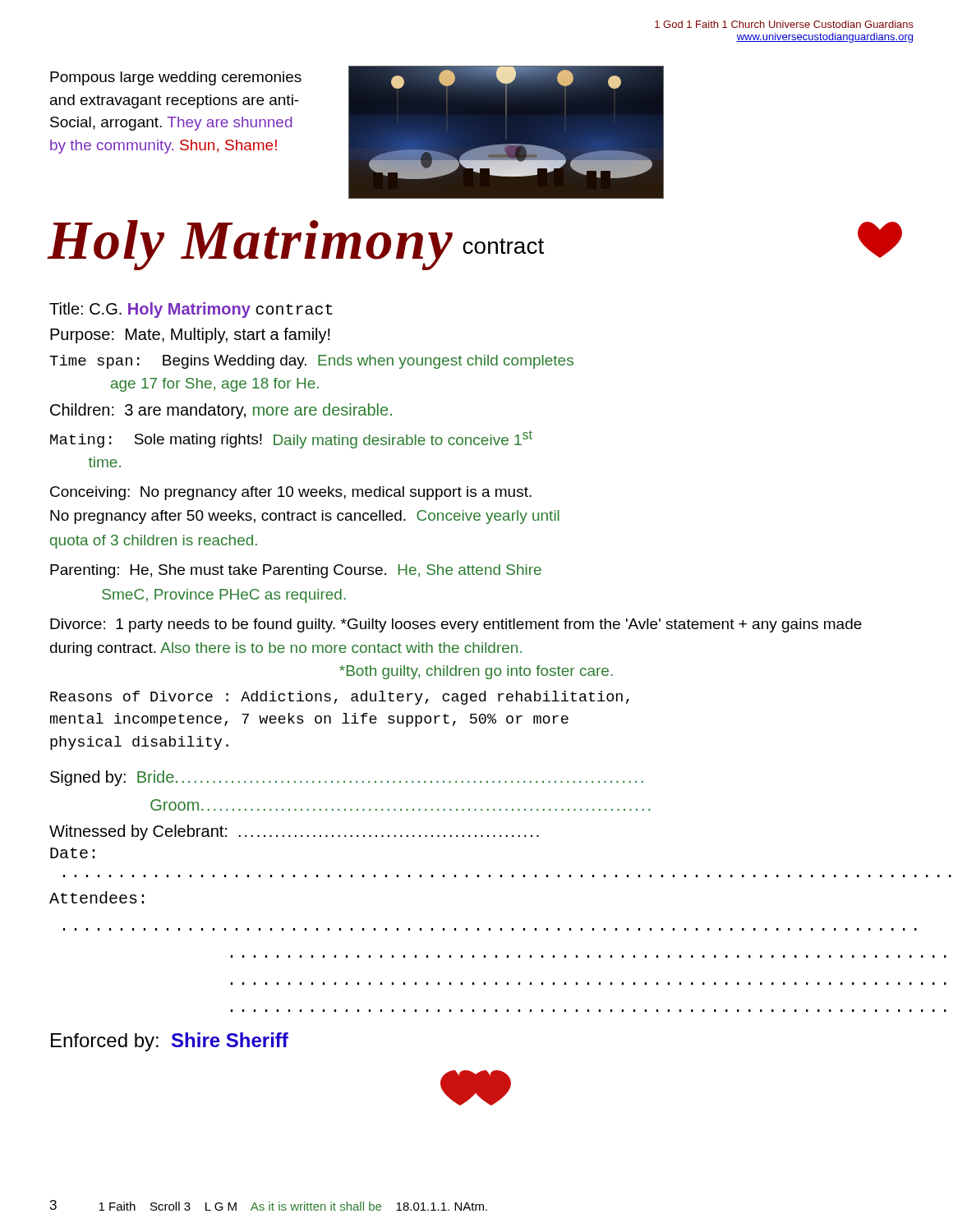
Task: Find the photo
Action: click(626, 134)
